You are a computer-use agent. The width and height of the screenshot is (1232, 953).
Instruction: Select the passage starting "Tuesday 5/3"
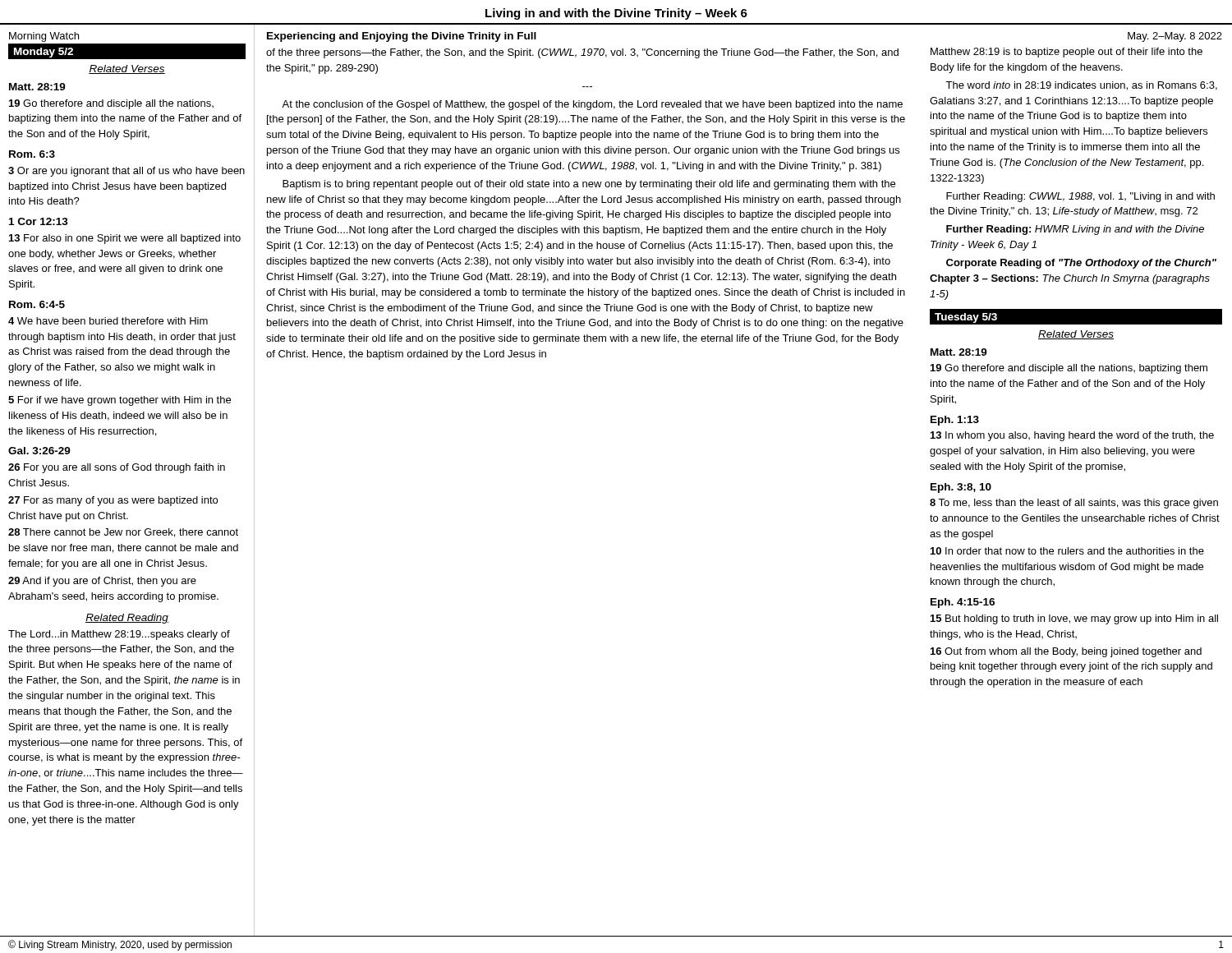pyautogui.click(x=966, y=316)
